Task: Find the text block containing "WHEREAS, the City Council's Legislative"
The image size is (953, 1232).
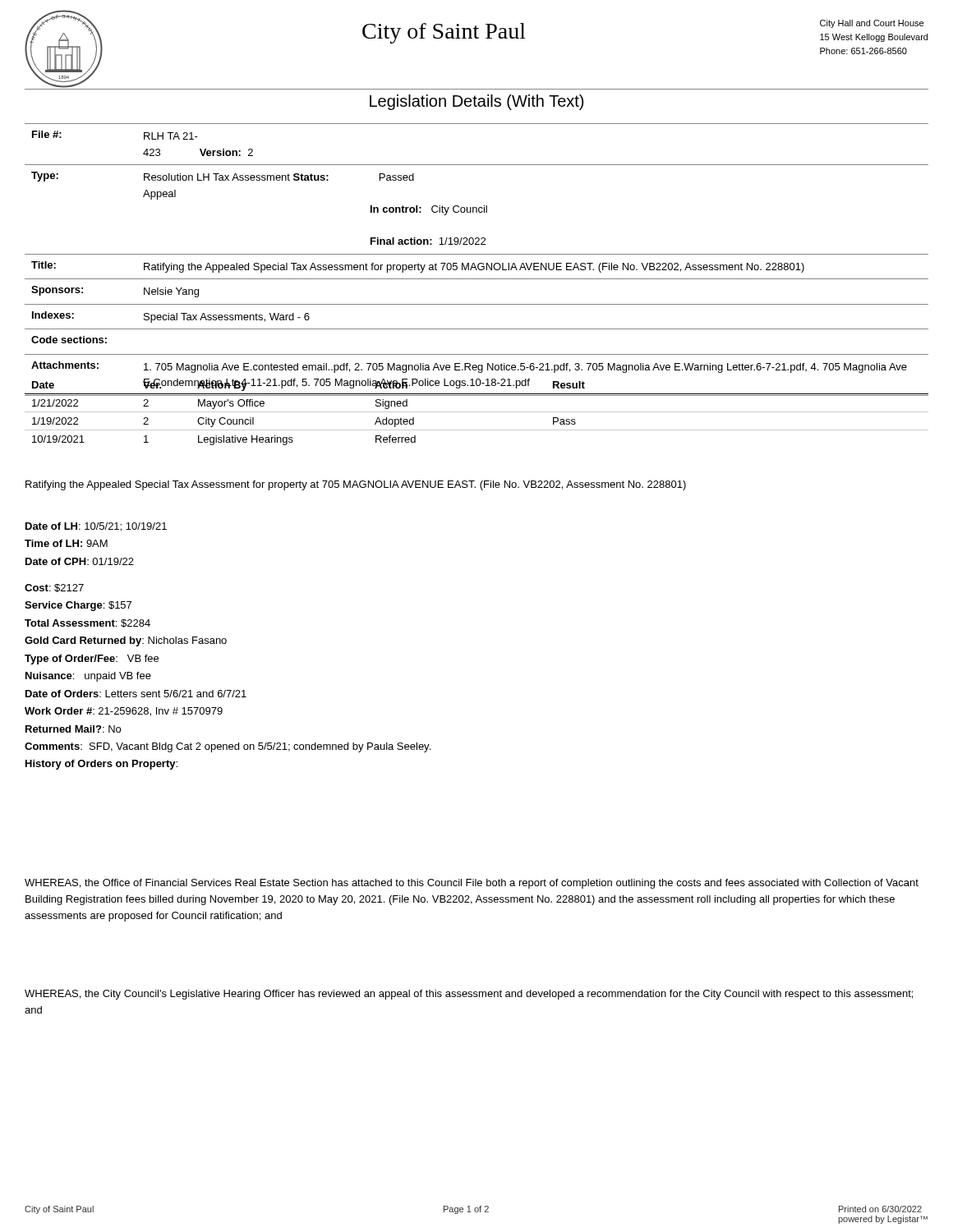Action: tap(469, 1002)
